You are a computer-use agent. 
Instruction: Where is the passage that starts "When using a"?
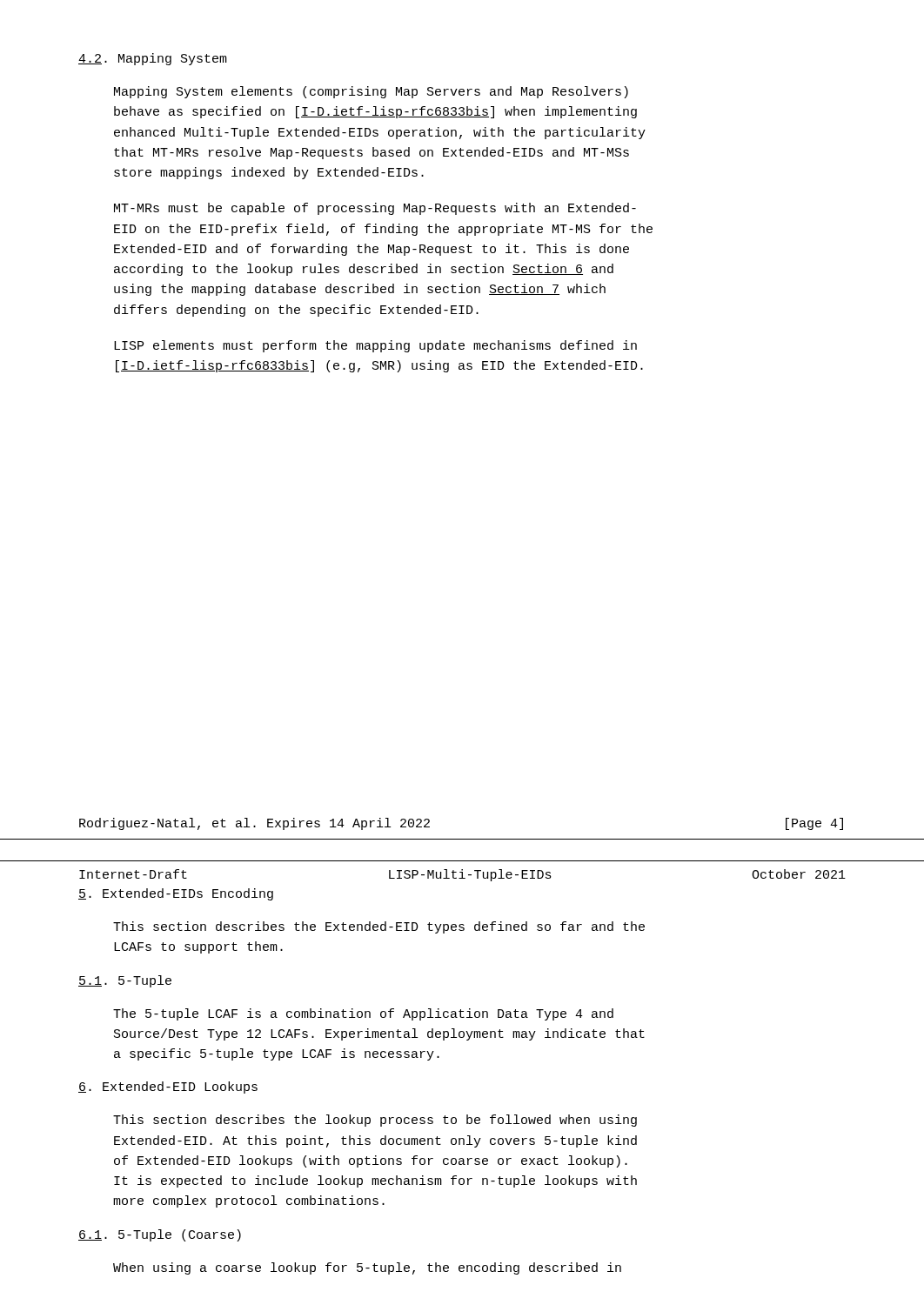[x=368, y=1268]
